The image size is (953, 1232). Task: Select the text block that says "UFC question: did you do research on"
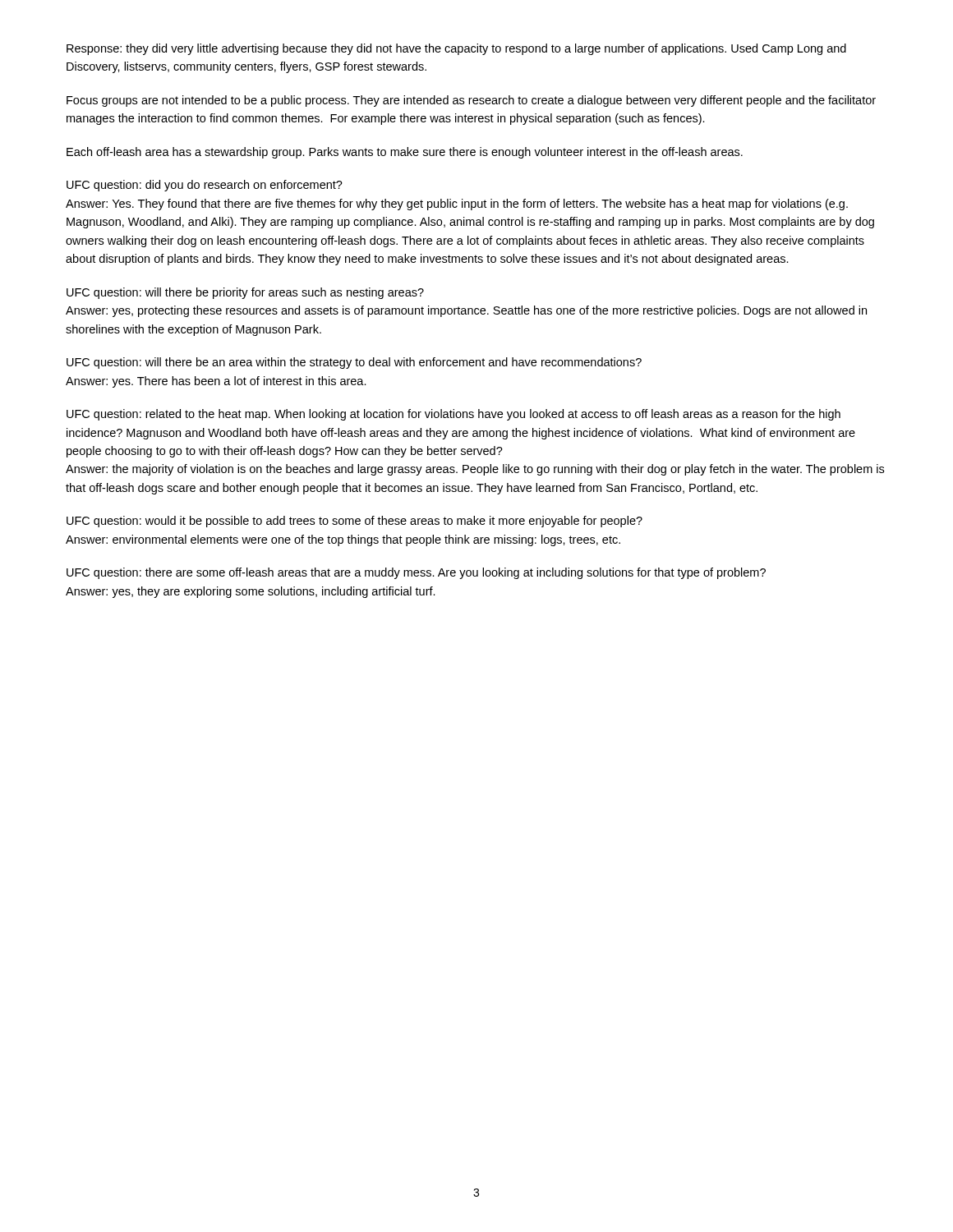point(470,222)
